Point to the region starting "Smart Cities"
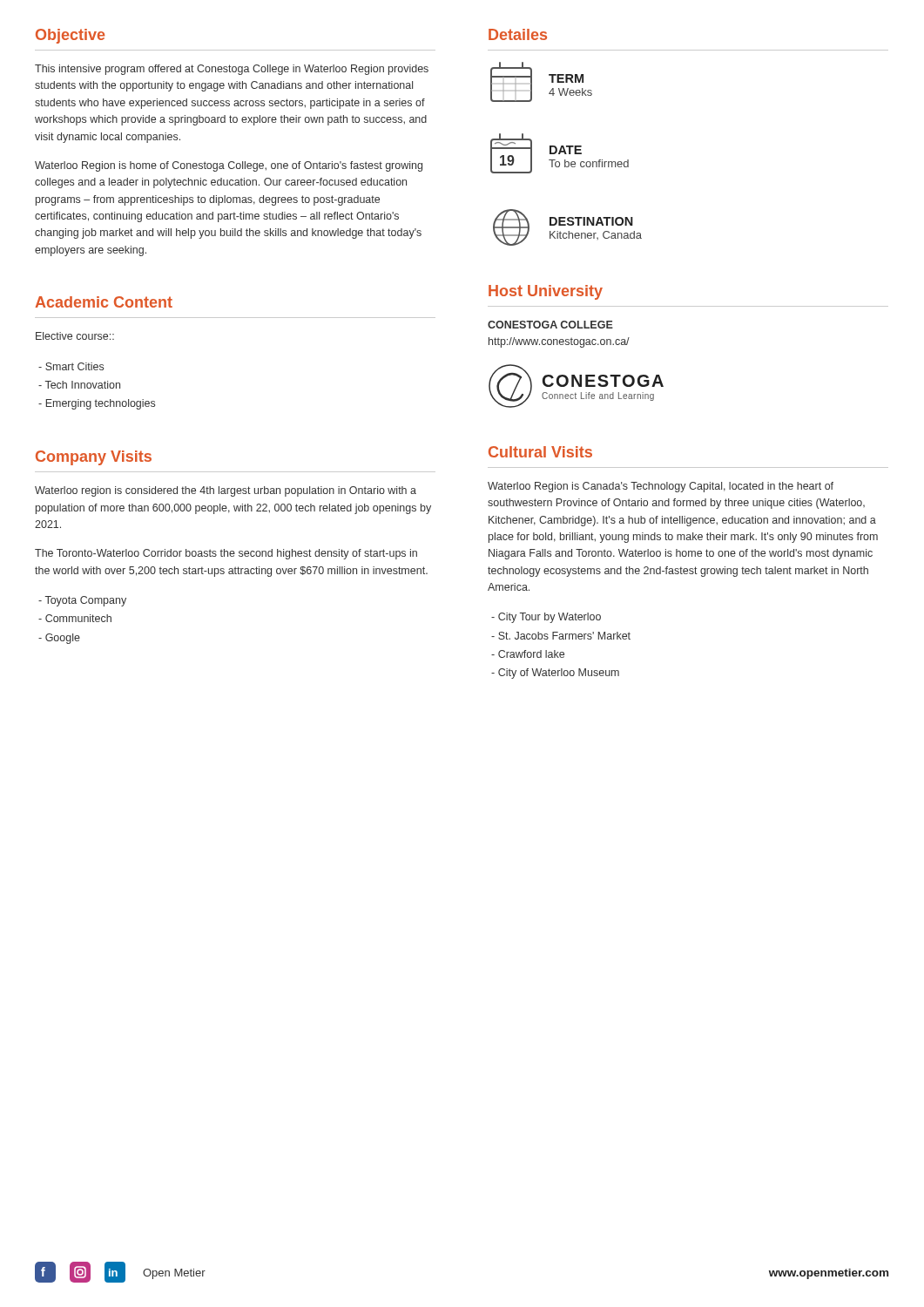Screen dimensions: 1307x924 (x=71, y=366)
